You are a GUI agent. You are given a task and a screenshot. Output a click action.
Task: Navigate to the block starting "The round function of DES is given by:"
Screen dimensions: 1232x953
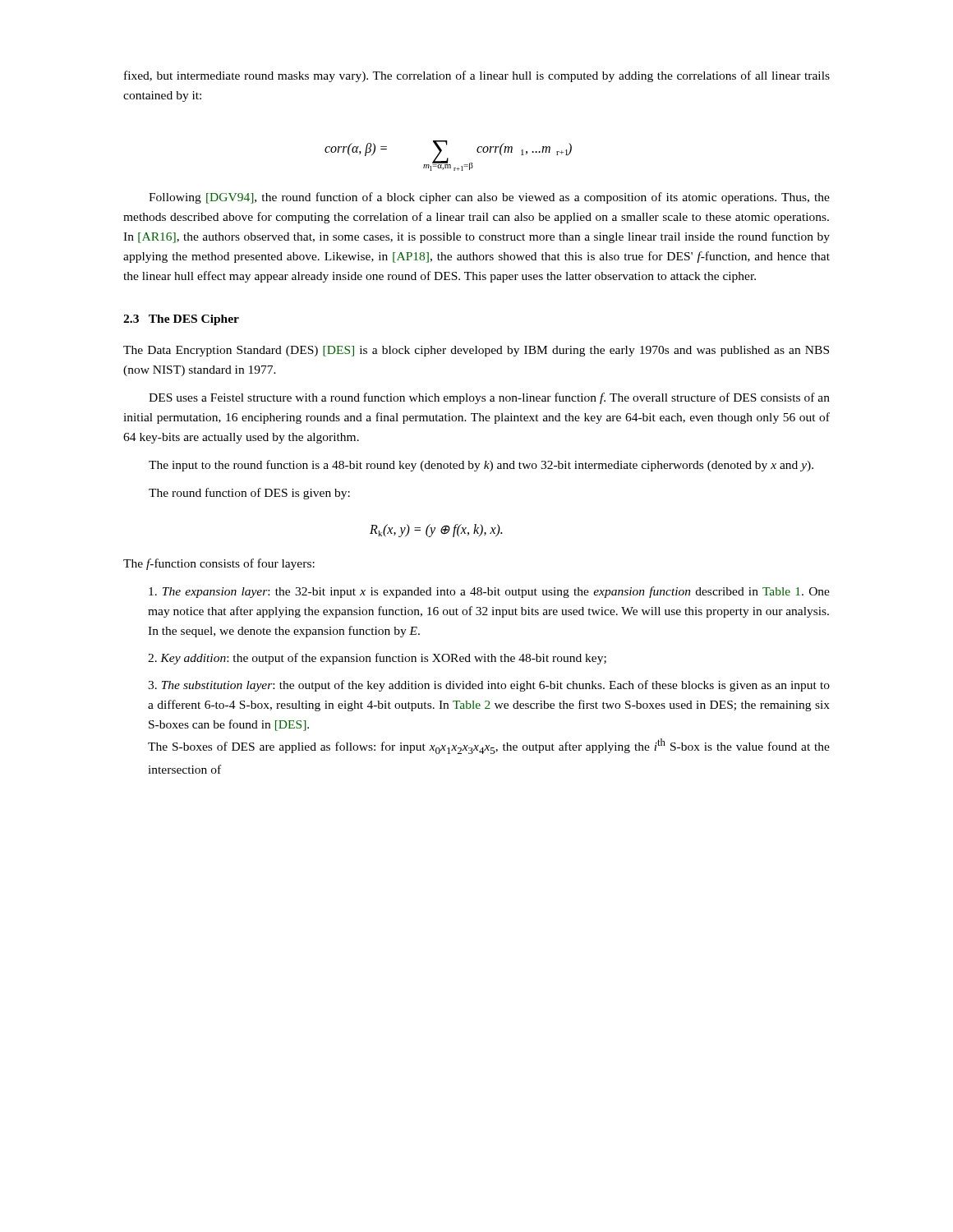point(249,494)
